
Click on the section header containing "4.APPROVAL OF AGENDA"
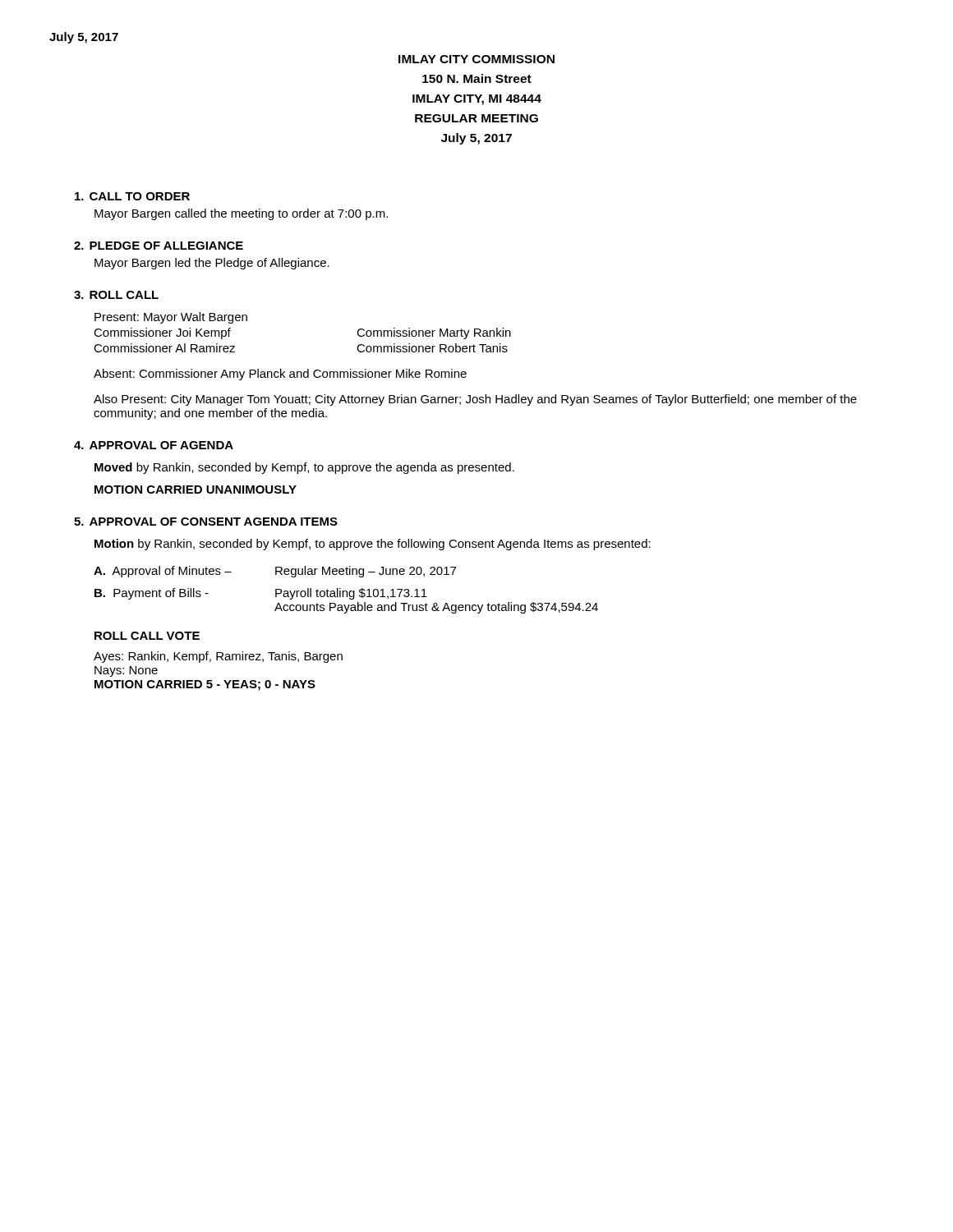[154, 445]
